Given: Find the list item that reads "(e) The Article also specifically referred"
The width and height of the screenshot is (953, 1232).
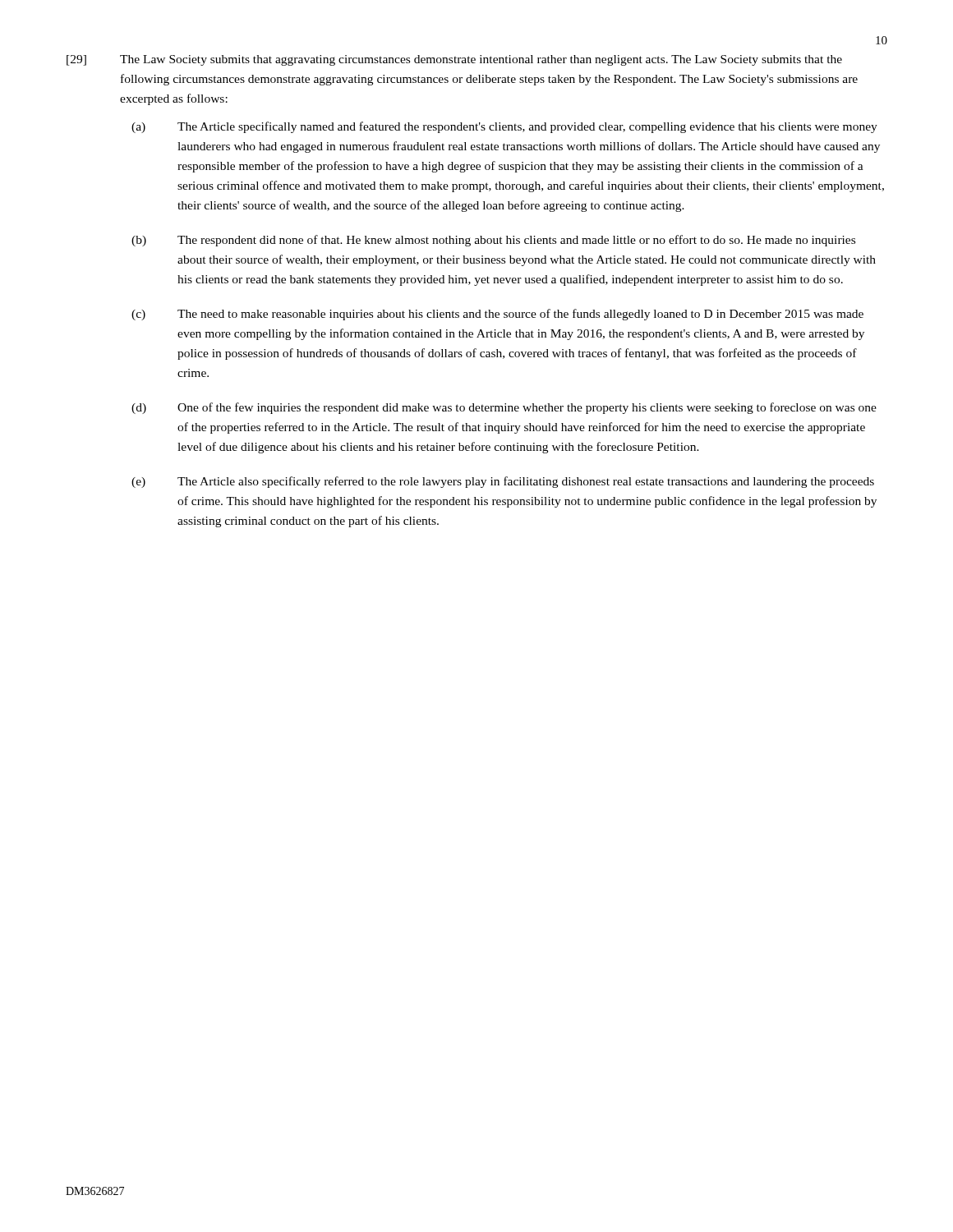Looking at the screenshot, I should point(509,501).
